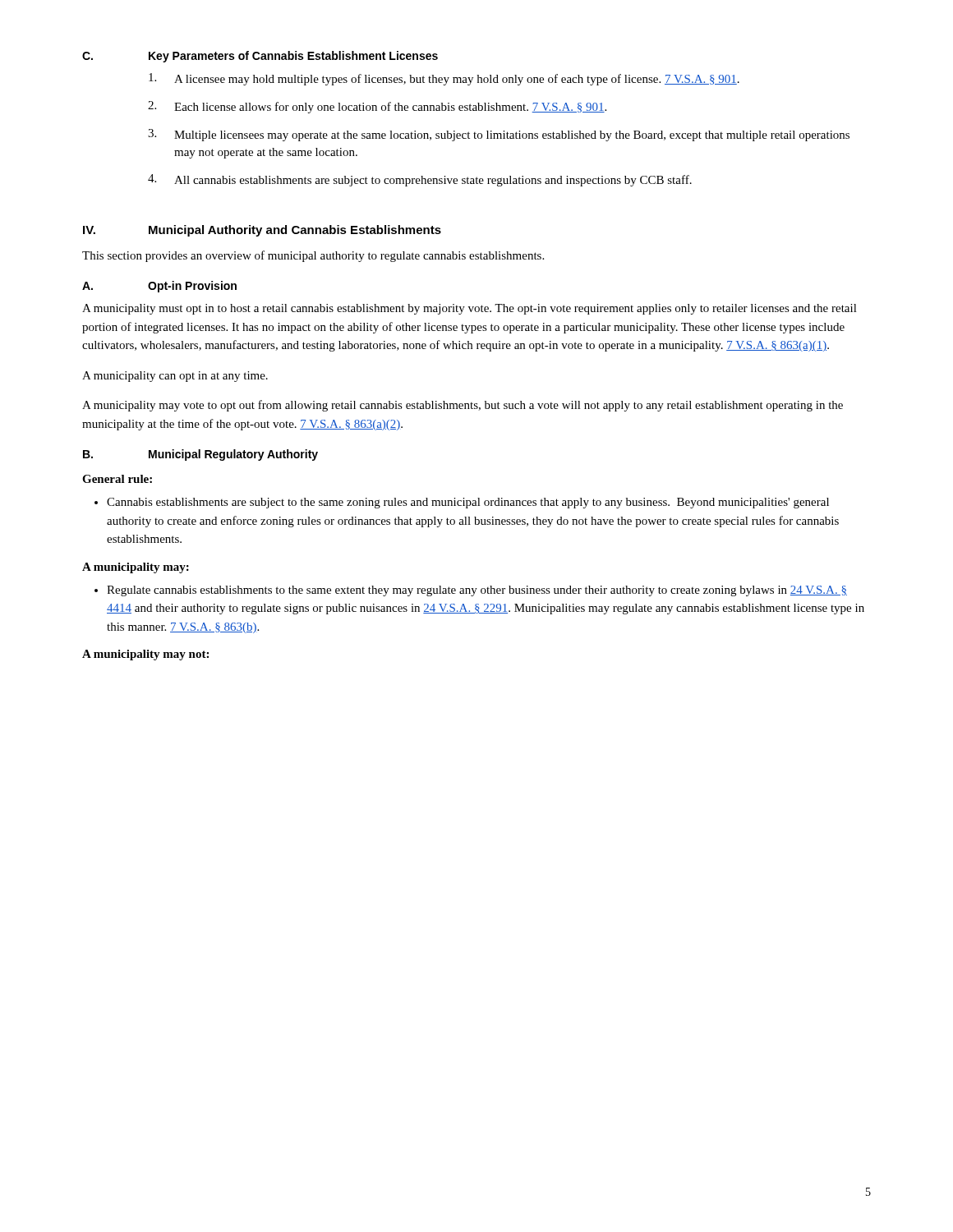Locate the text "A. Opt-in Provision"
The height and width of the screenshot is (1232, 953).
click(160, 286)
